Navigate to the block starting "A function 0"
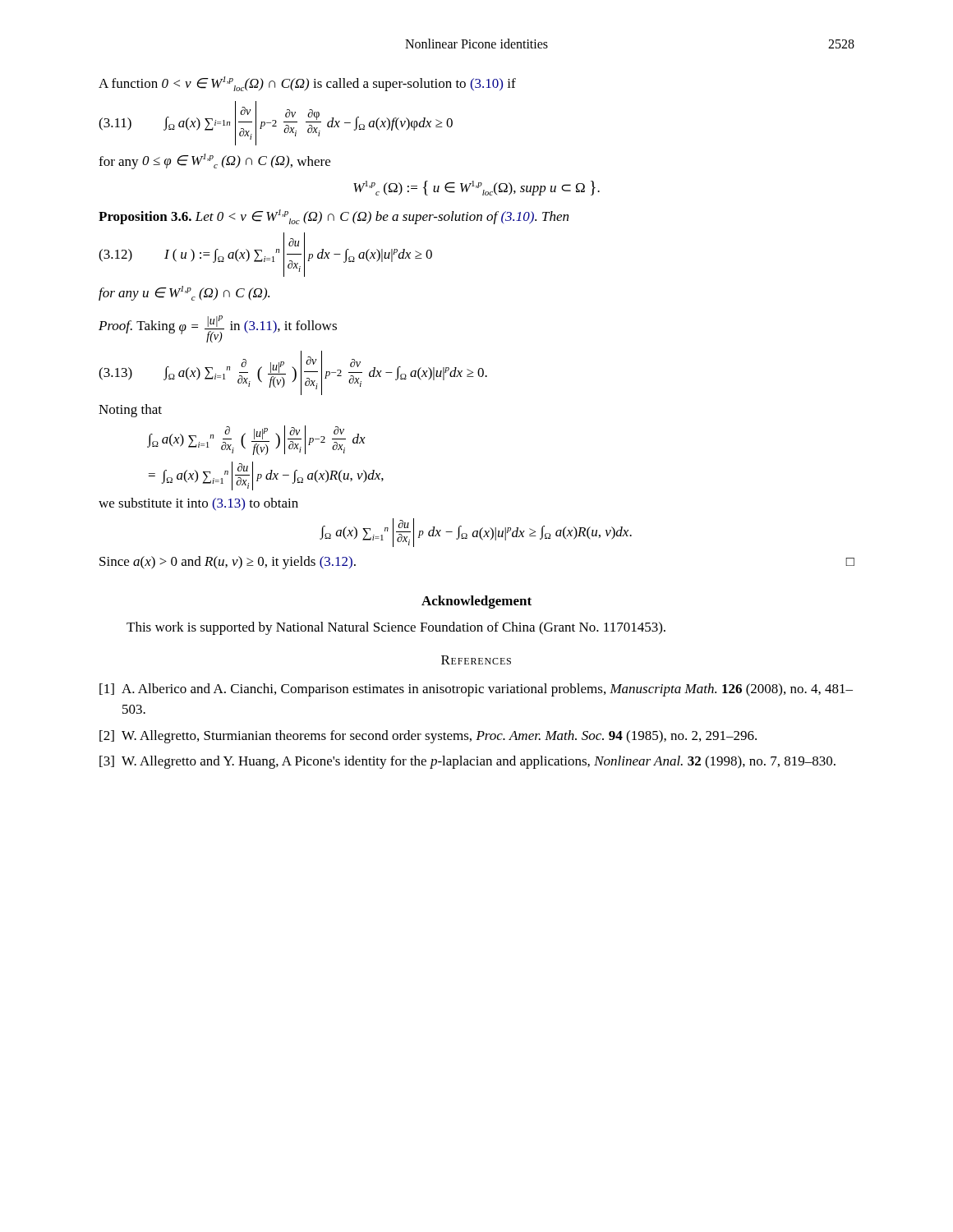Image resolution: width=953 pixels, height=1232 pixels. [x=307, y=83]
